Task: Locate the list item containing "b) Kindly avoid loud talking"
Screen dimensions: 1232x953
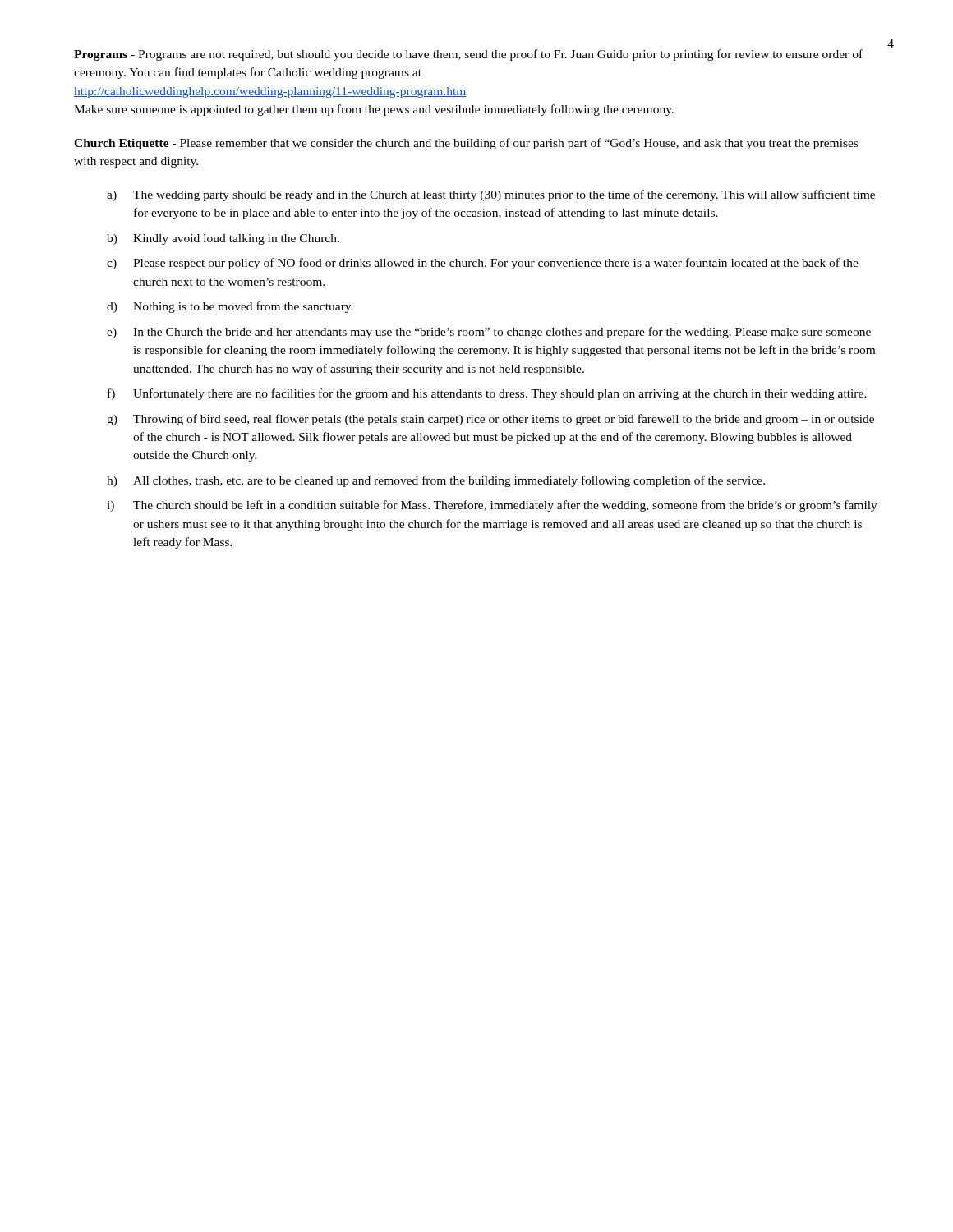Action: point(223,239)
